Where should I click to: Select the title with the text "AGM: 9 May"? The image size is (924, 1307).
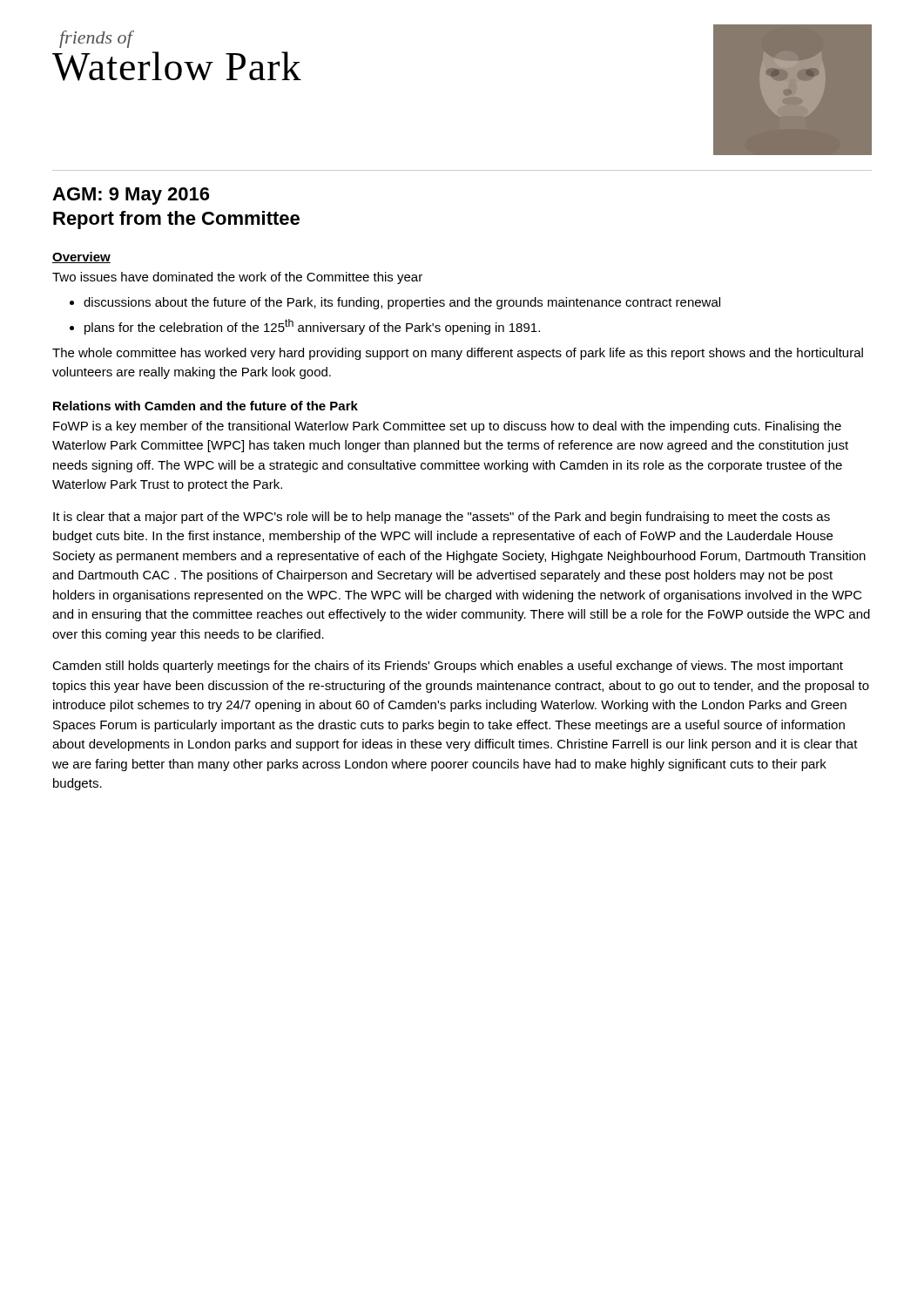[131, 196]
